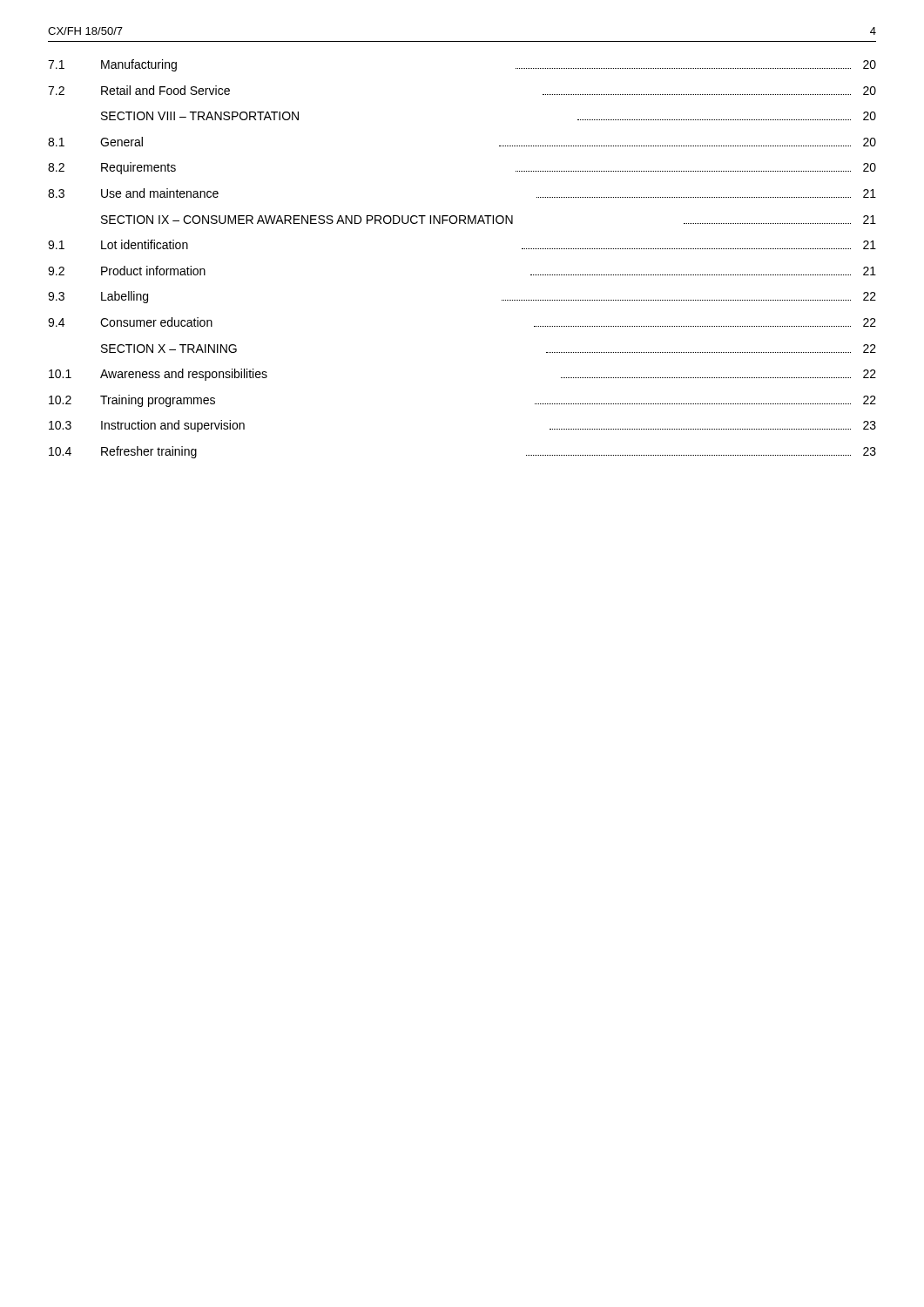Click on the list item that reads "8.2 Requirements 20"
This screenshot has height=1307, width=924.
click(x=140, y=168)
